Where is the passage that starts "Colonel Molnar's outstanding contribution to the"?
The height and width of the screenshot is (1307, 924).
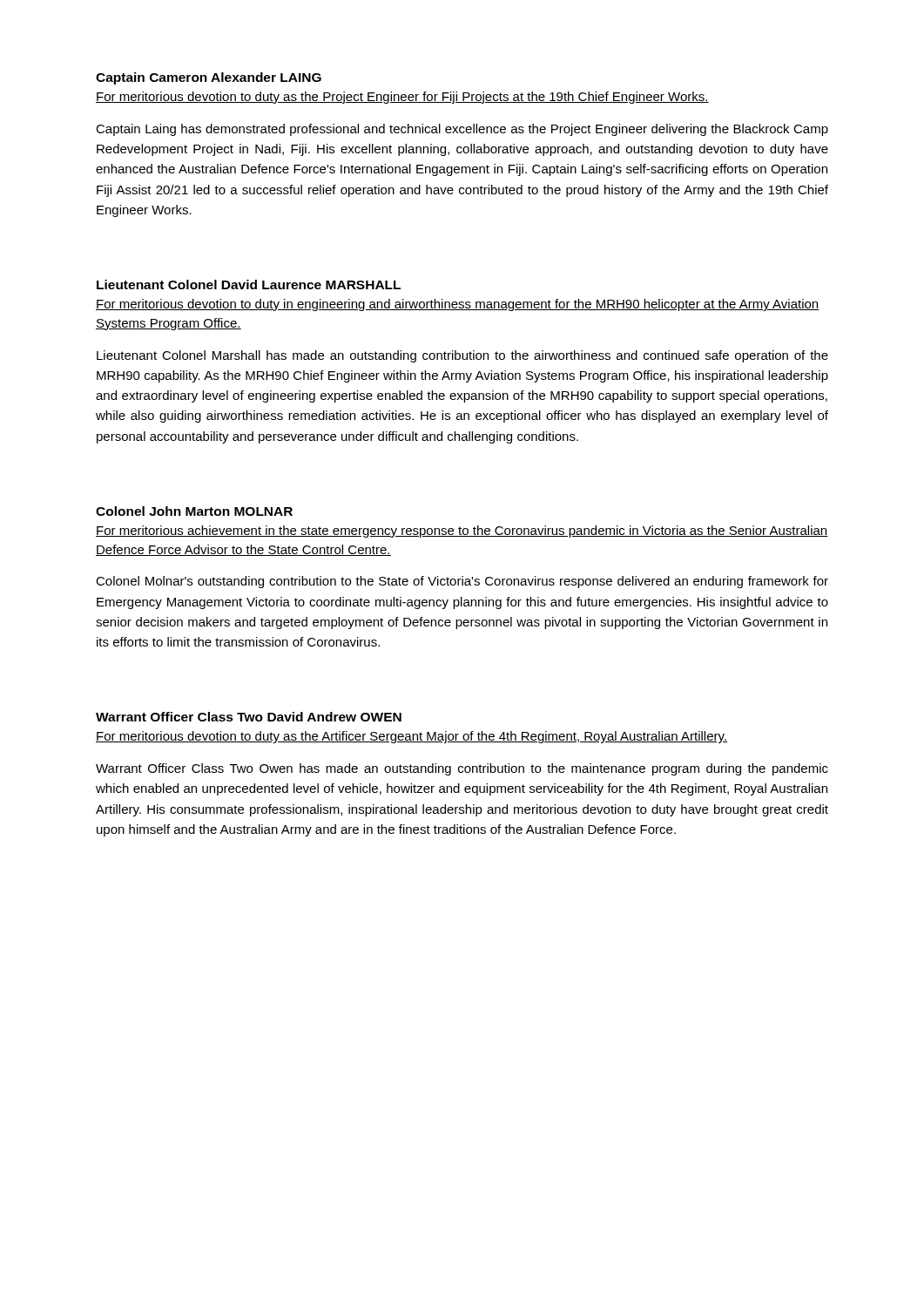tap(462, 611)
